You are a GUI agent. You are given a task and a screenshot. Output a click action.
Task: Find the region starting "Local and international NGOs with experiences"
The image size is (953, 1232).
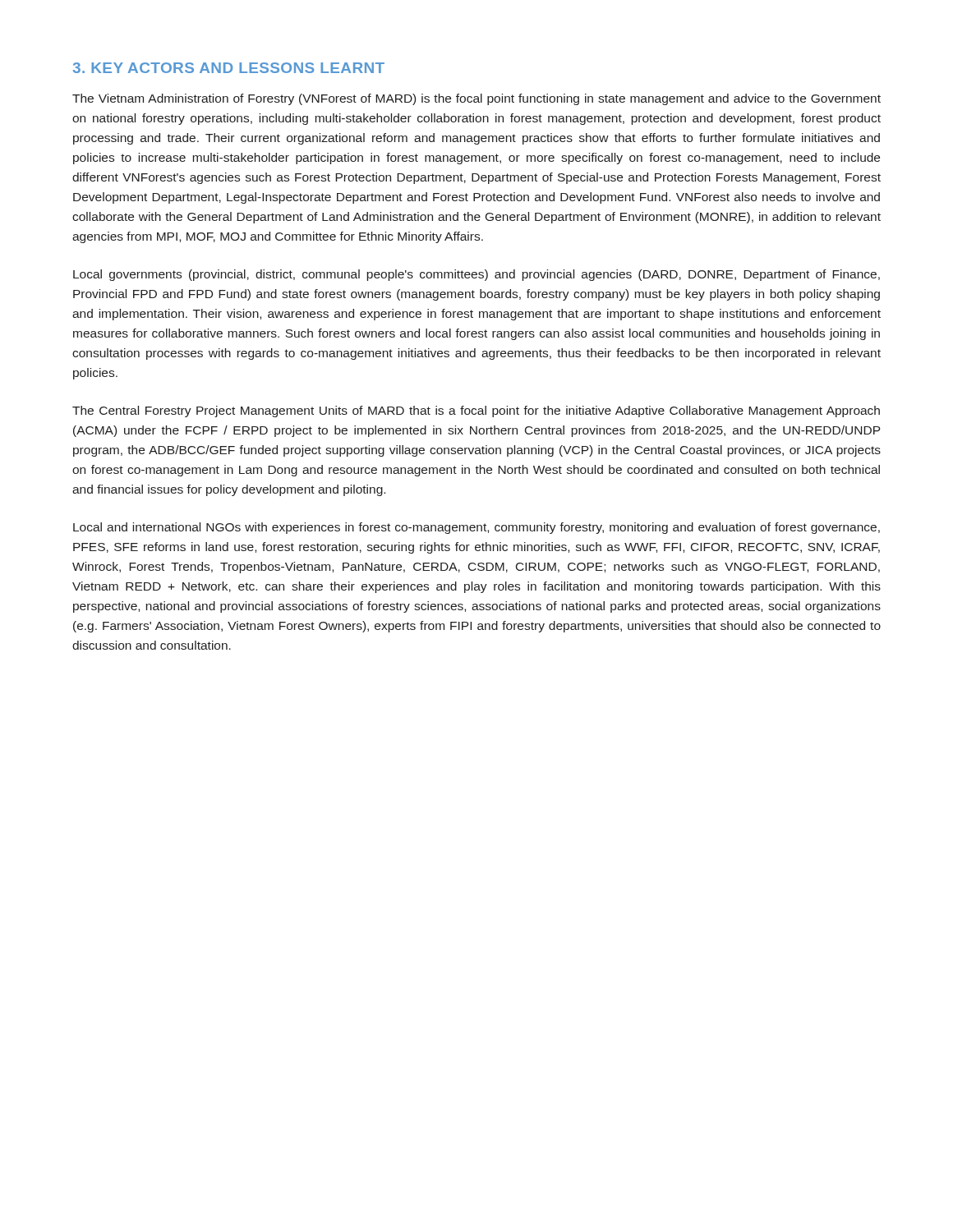476,586
